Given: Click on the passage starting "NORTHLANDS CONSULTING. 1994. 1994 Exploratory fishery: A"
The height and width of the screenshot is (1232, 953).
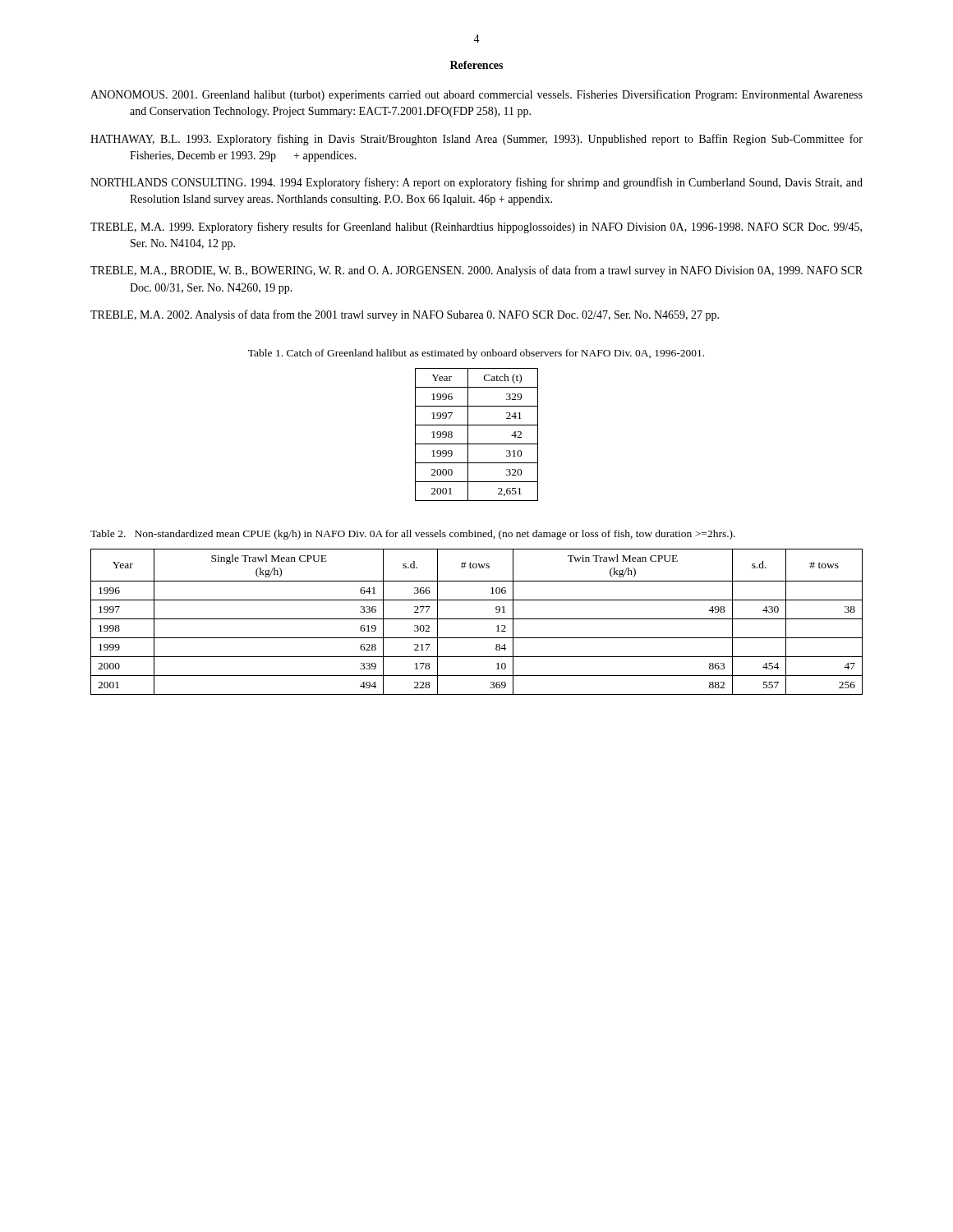Looking at the screenshot, I should click(476, 191).
